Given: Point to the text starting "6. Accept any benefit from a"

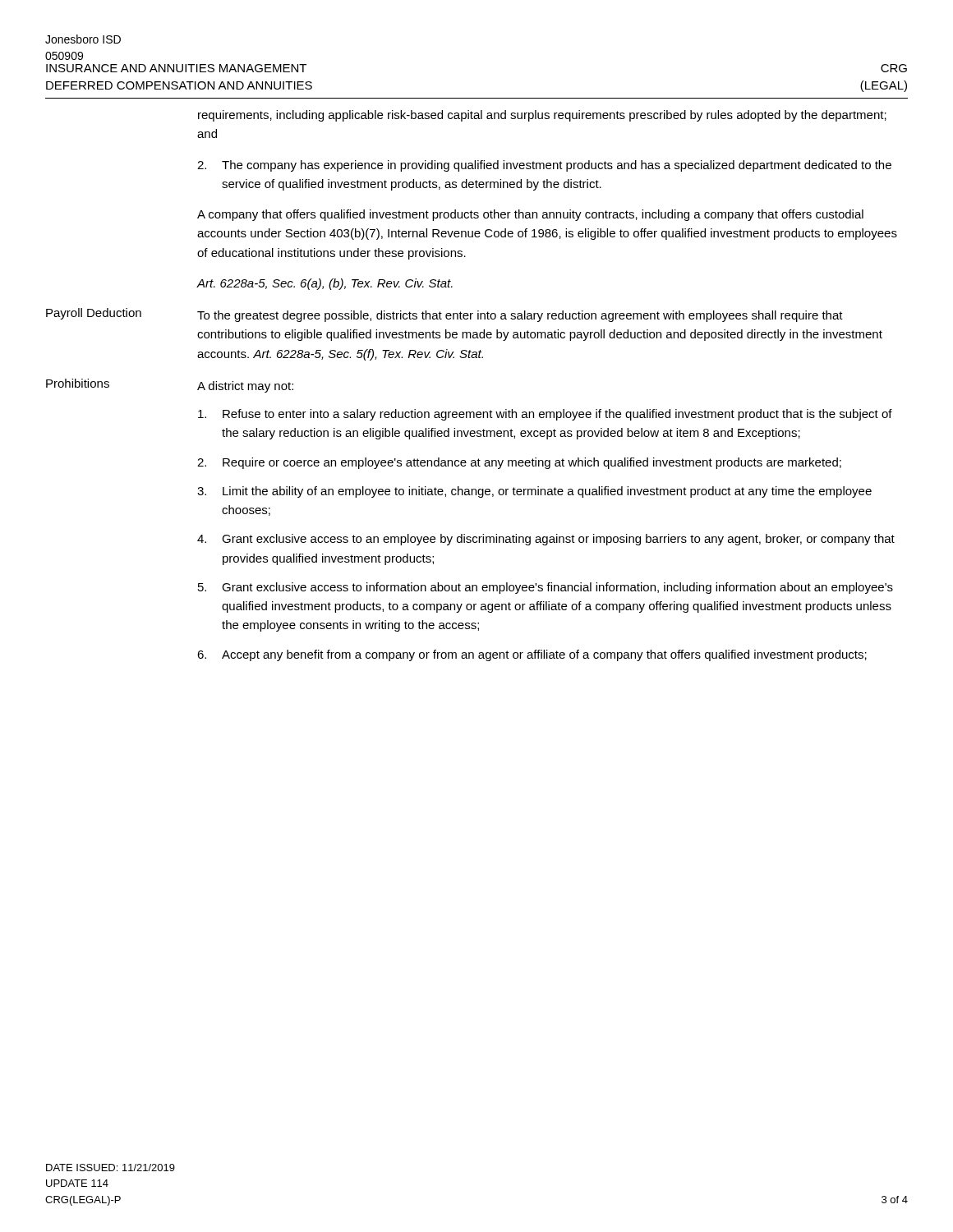Looking at the screenshot, I should (532, 654).
